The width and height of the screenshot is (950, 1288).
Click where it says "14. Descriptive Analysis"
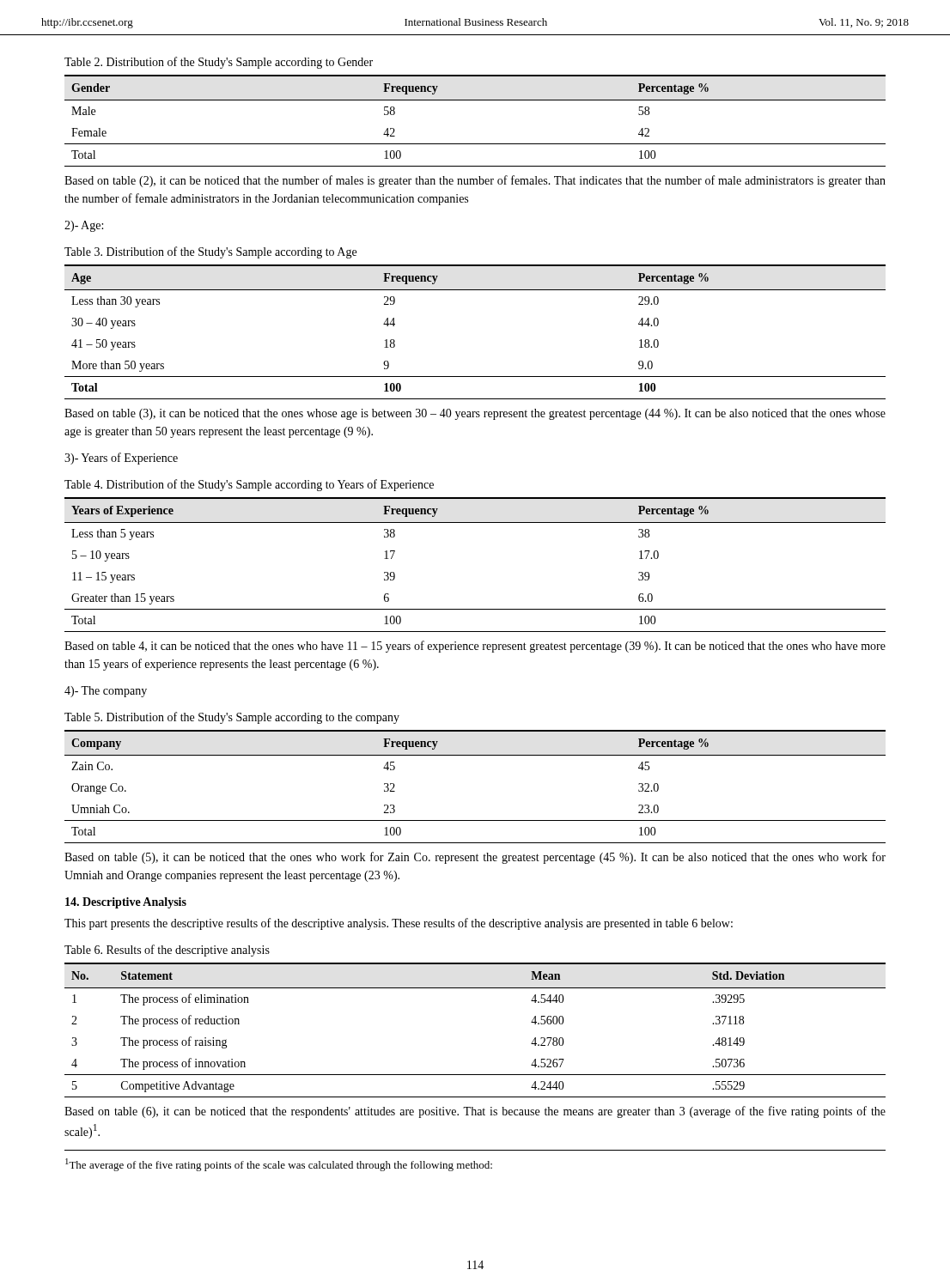[125, 902]
